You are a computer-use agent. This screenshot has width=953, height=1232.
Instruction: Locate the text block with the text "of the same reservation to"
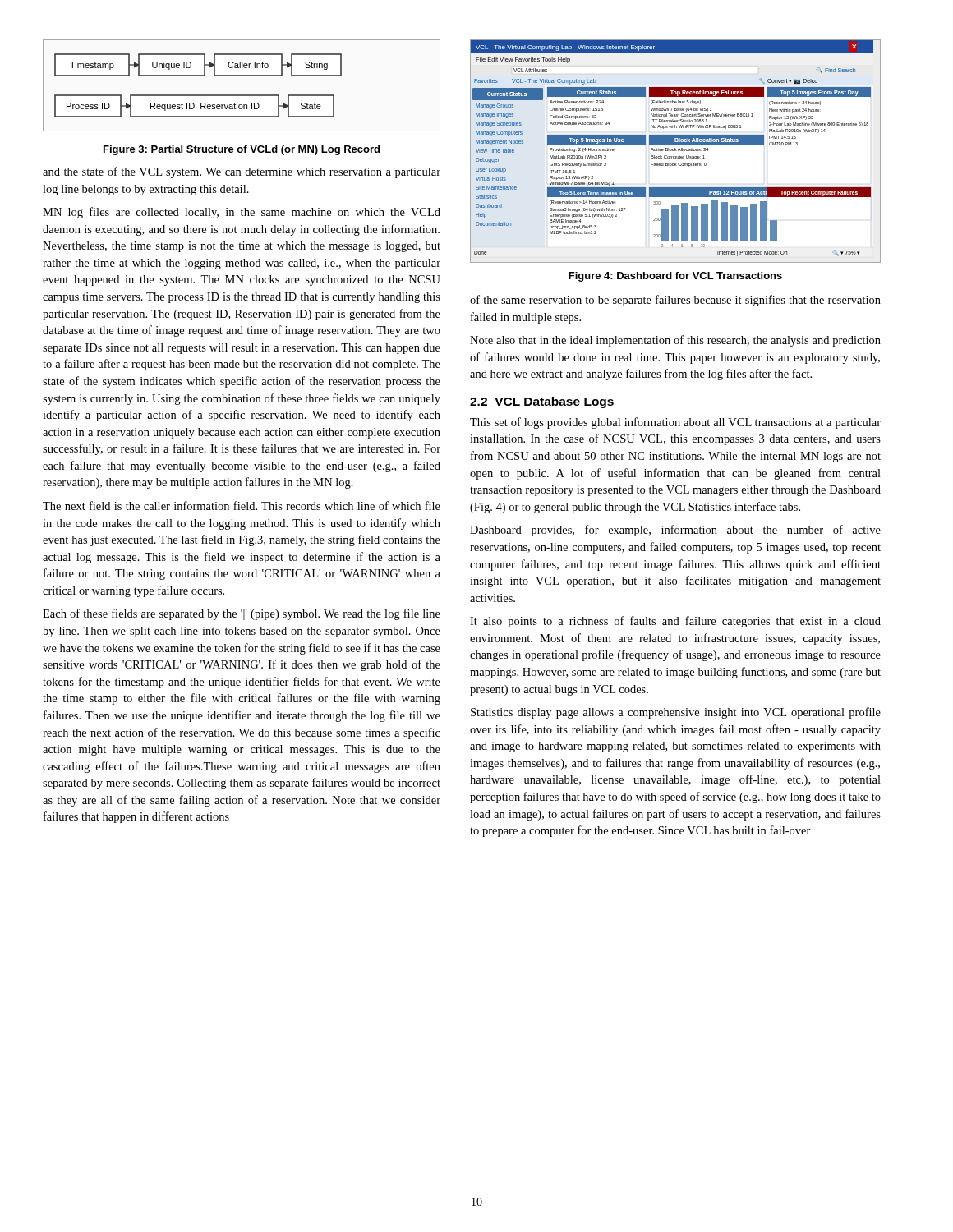675,308
